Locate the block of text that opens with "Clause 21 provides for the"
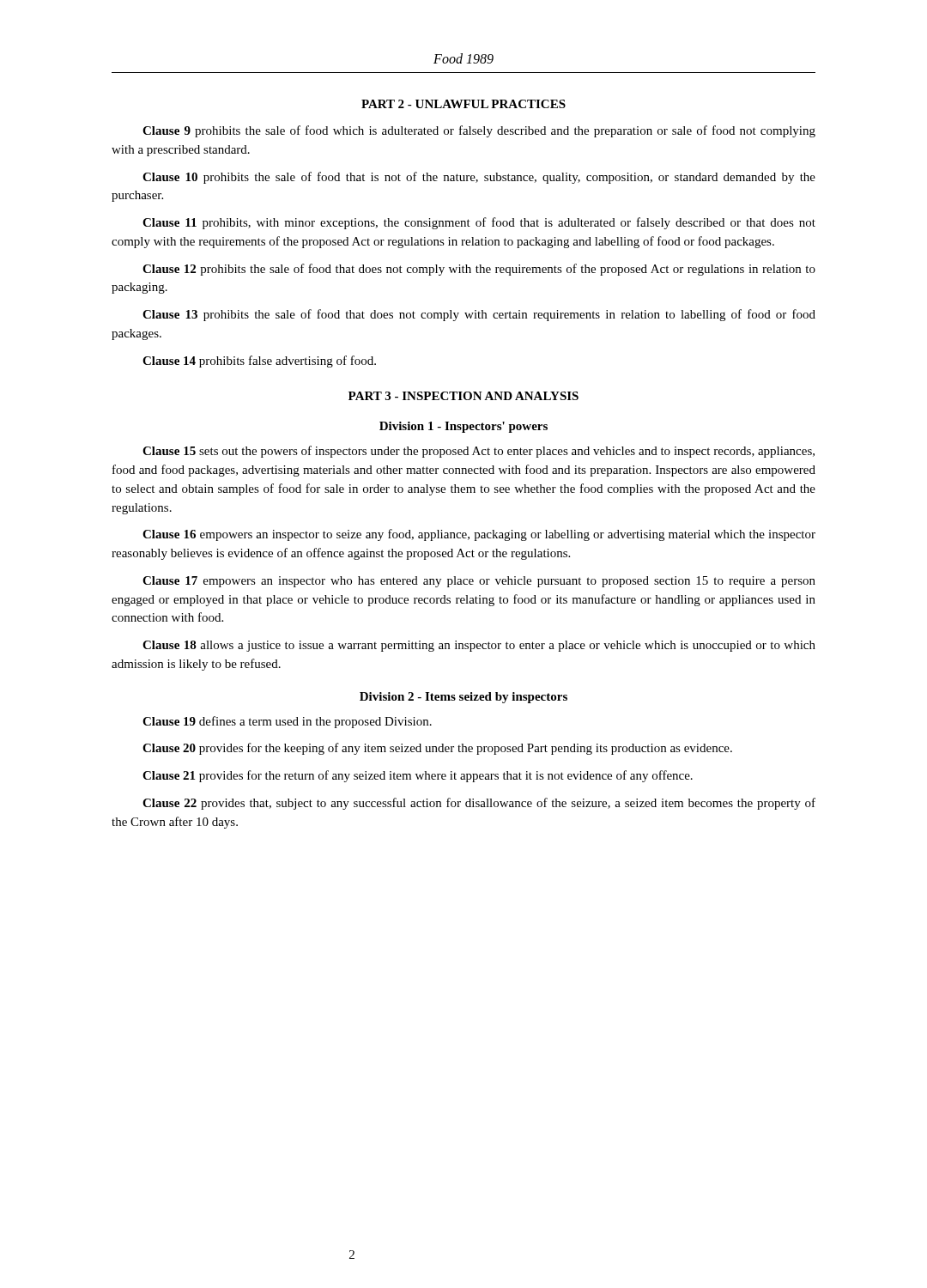The width and height of the screenshot is (927, 1288). pyautogui.click(x=418, y=775)
